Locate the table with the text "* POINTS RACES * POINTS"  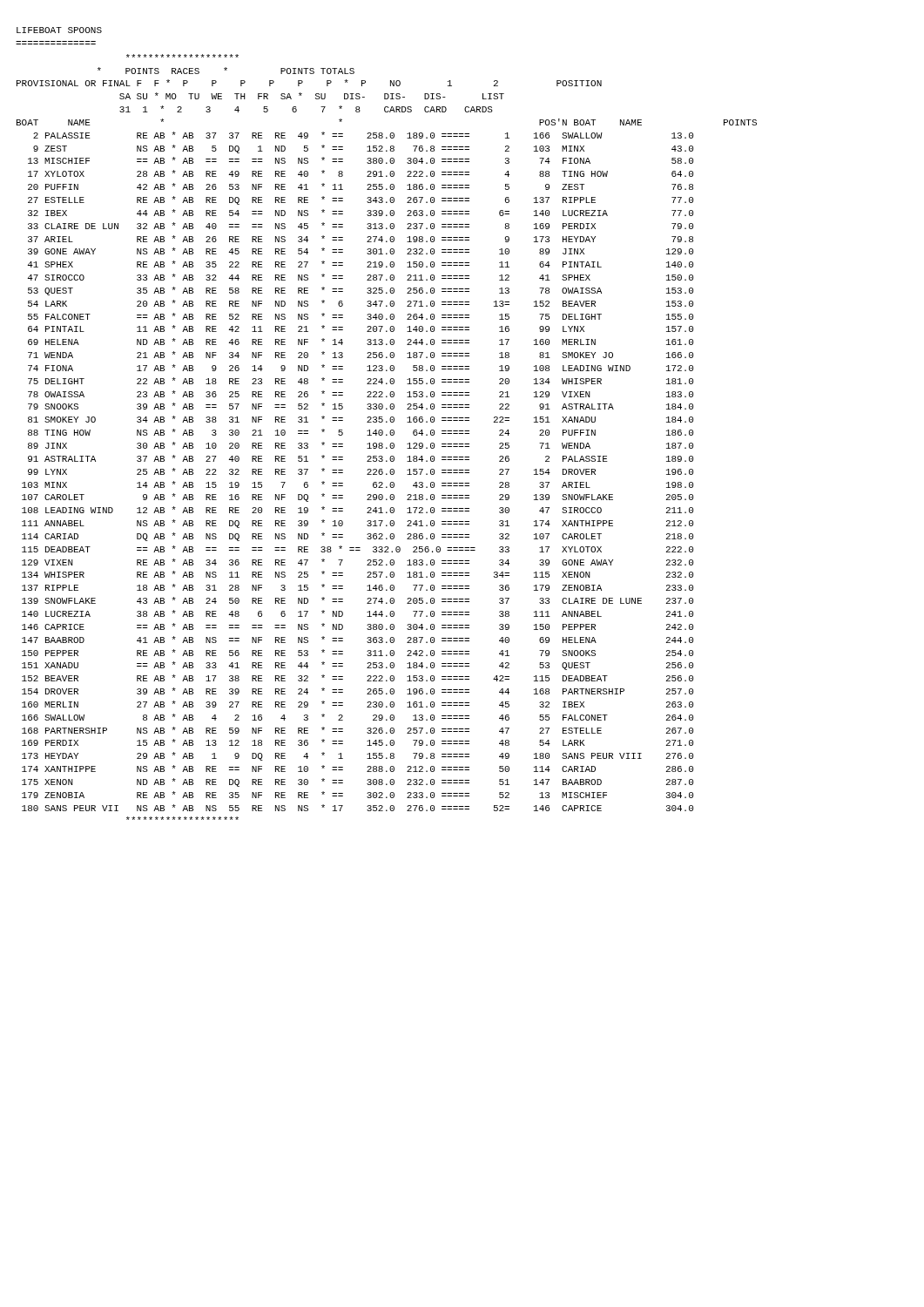(x=462, y=440)
